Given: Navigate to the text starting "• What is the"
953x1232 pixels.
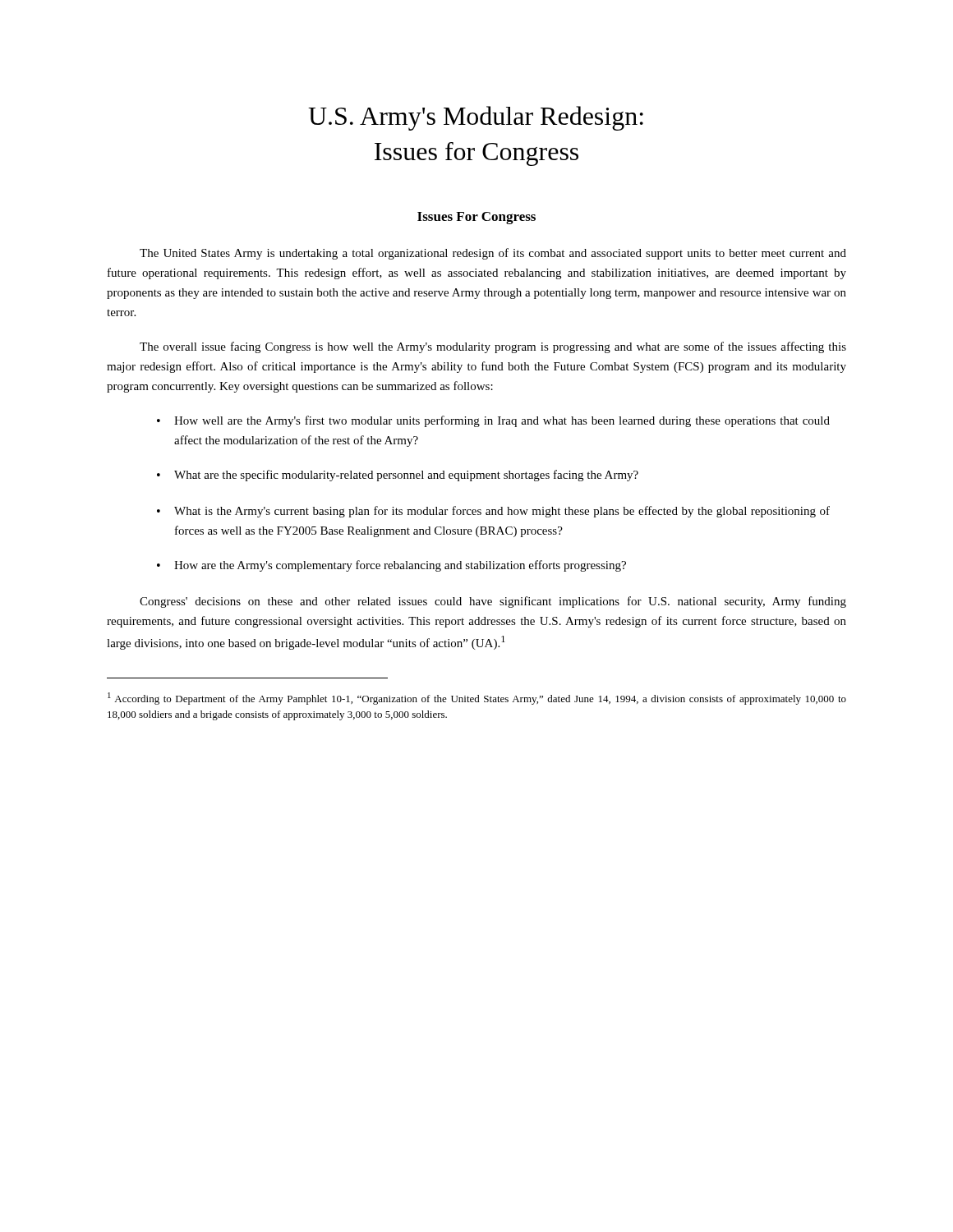Looking at the screenshot, I should click(493, 521).
